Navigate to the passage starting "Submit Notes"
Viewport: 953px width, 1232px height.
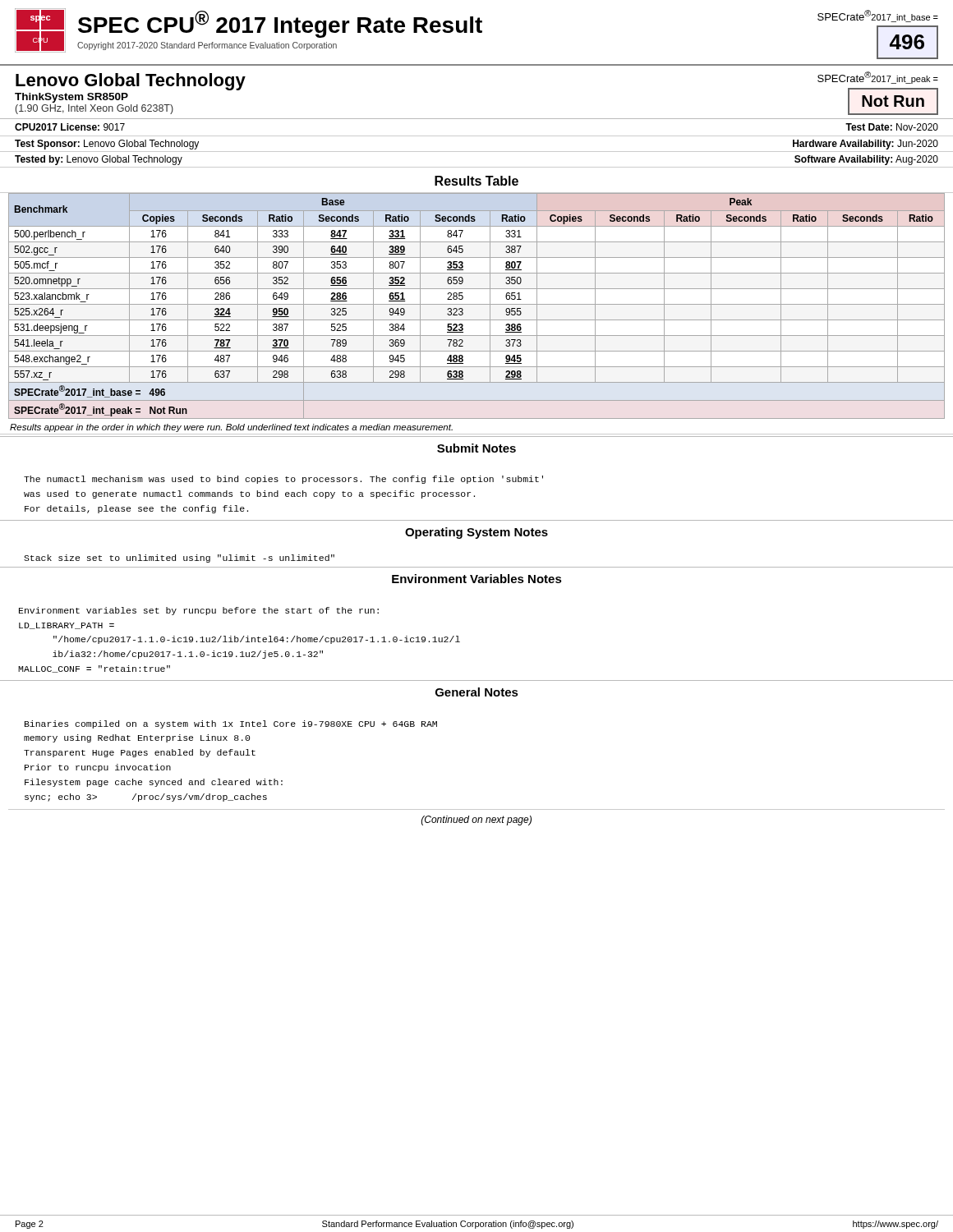point(476,448)
